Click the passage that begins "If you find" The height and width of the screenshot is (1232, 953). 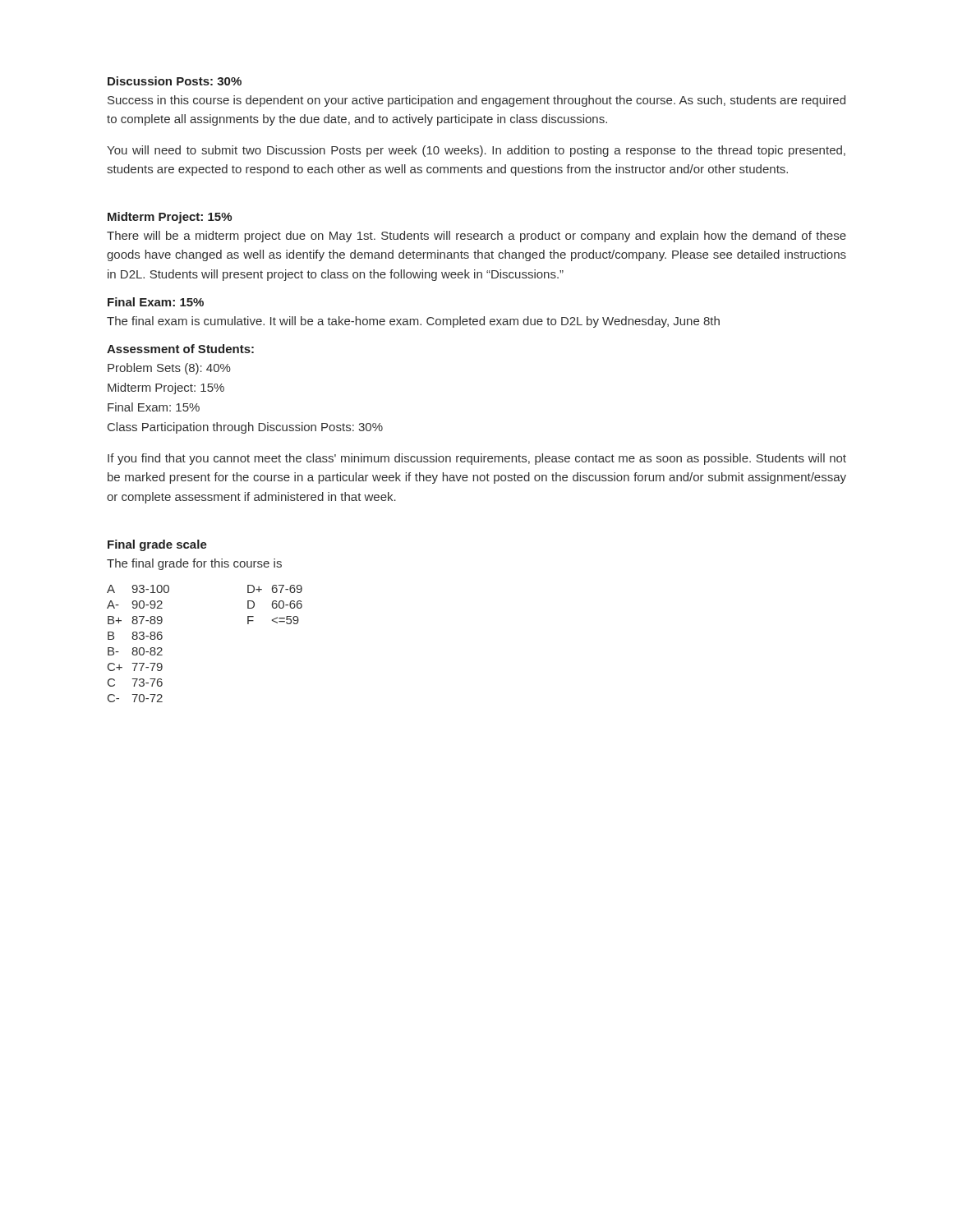click(476, 477)
